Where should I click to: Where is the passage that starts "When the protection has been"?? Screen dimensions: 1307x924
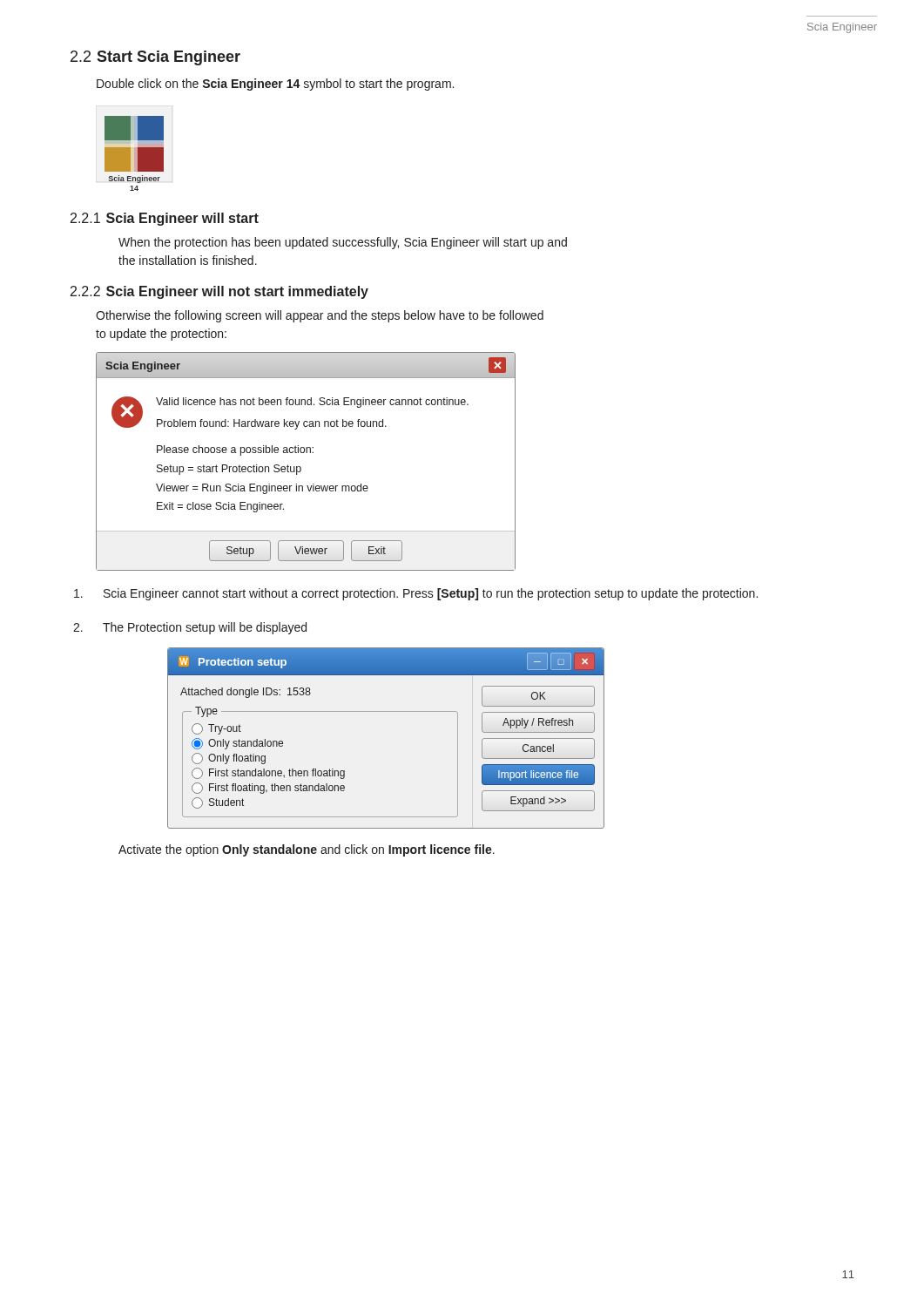coord(343,251)
